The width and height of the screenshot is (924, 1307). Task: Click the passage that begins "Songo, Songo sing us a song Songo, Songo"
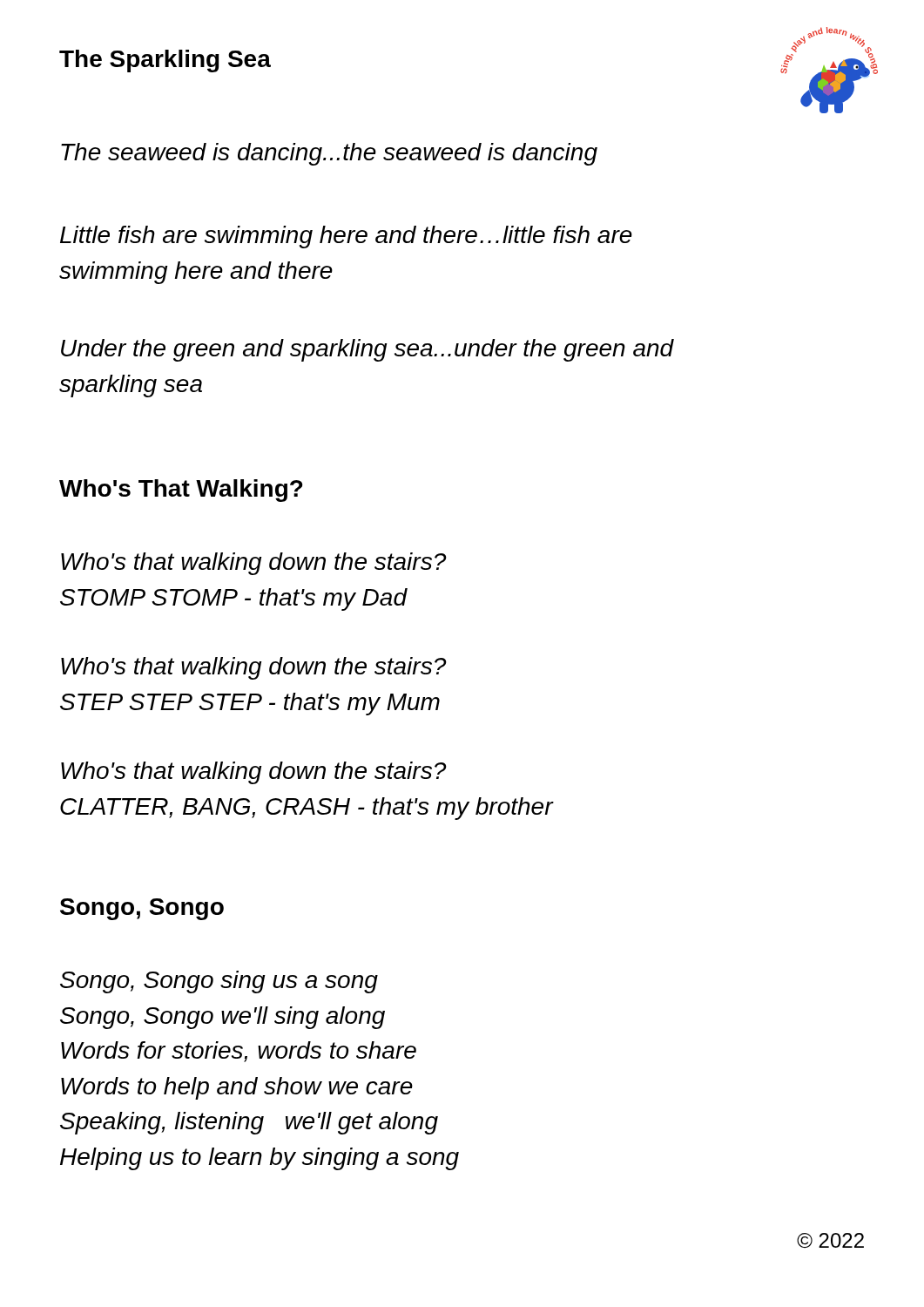point(416,1069)
